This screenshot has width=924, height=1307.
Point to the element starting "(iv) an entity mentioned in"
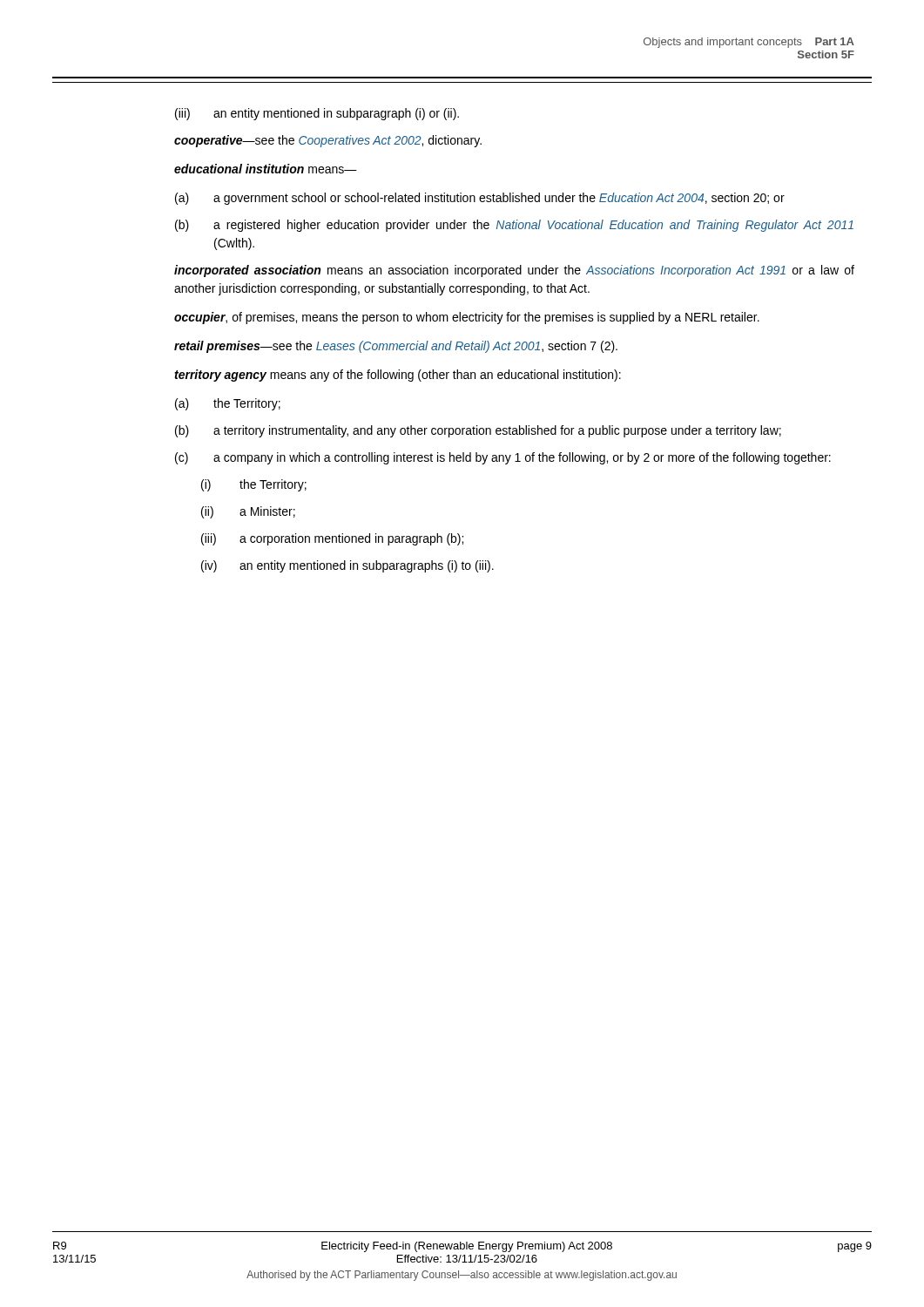pyautogui.click(x=347, y=566)
